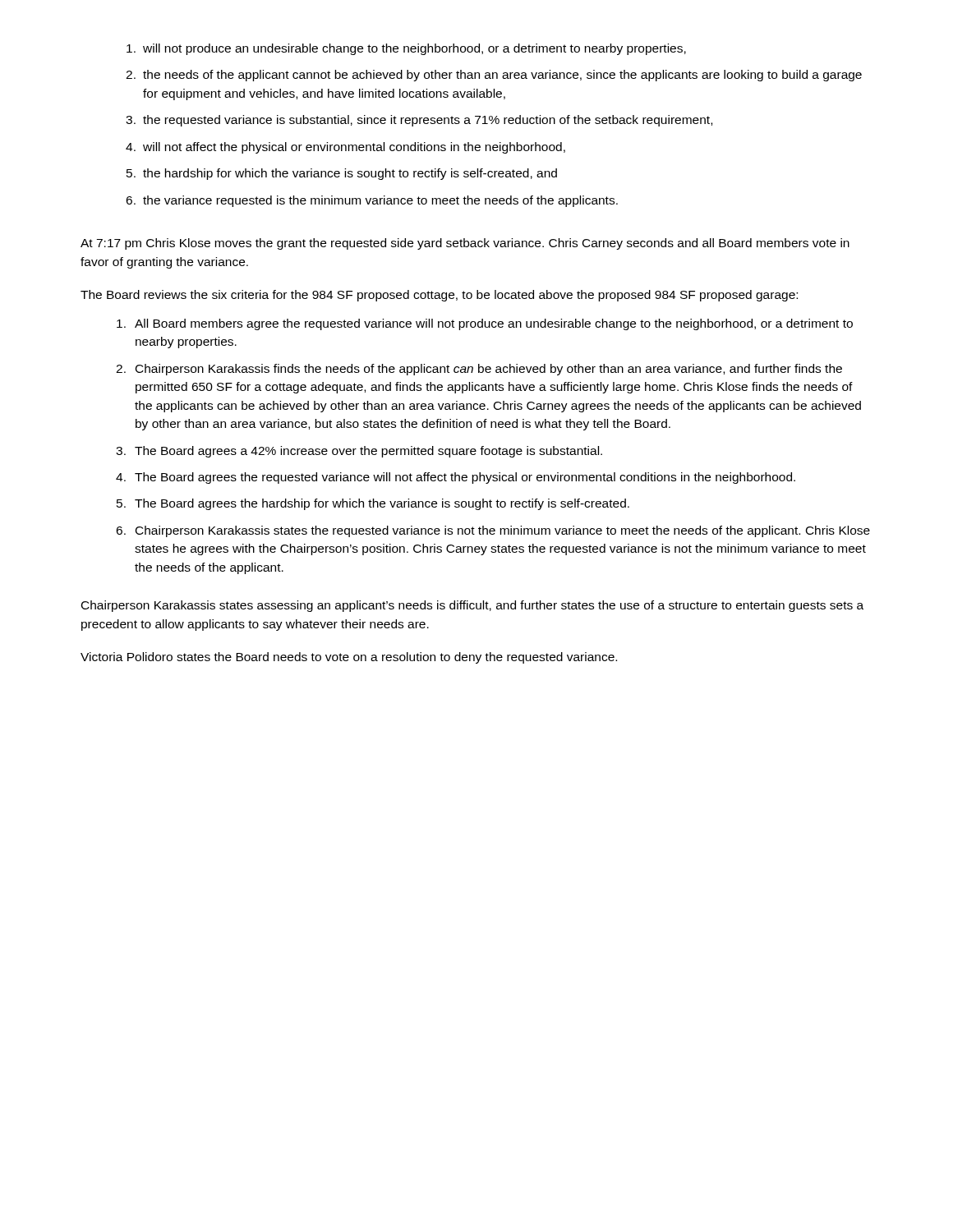The width and height of the screenshot is (953, 1232).
Task: Select the passage starting "2. Chairperson Karakassis finds the needs"
Action: tap(489, 396)
